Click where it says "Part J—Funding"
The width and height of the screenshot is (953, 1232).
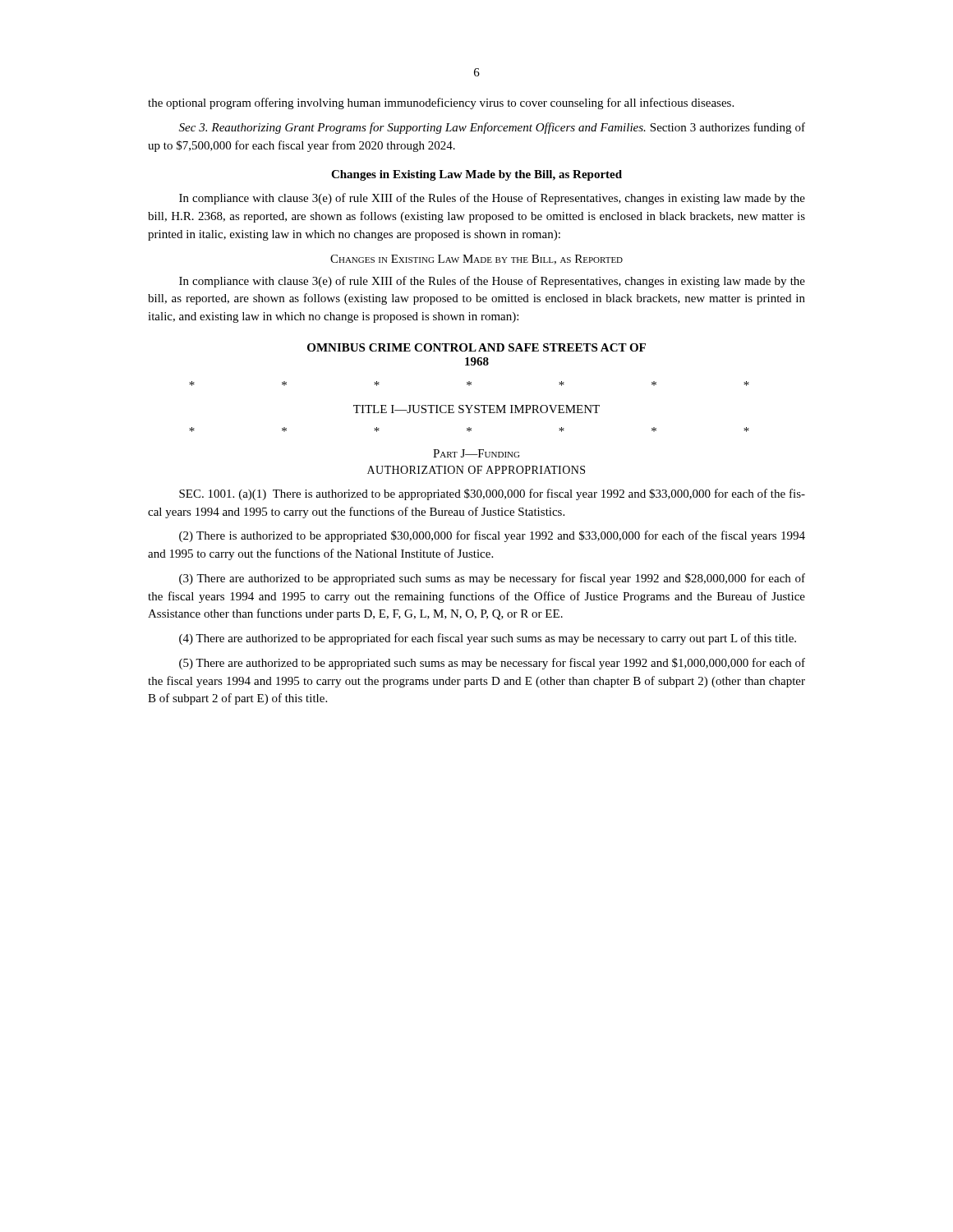476,453
